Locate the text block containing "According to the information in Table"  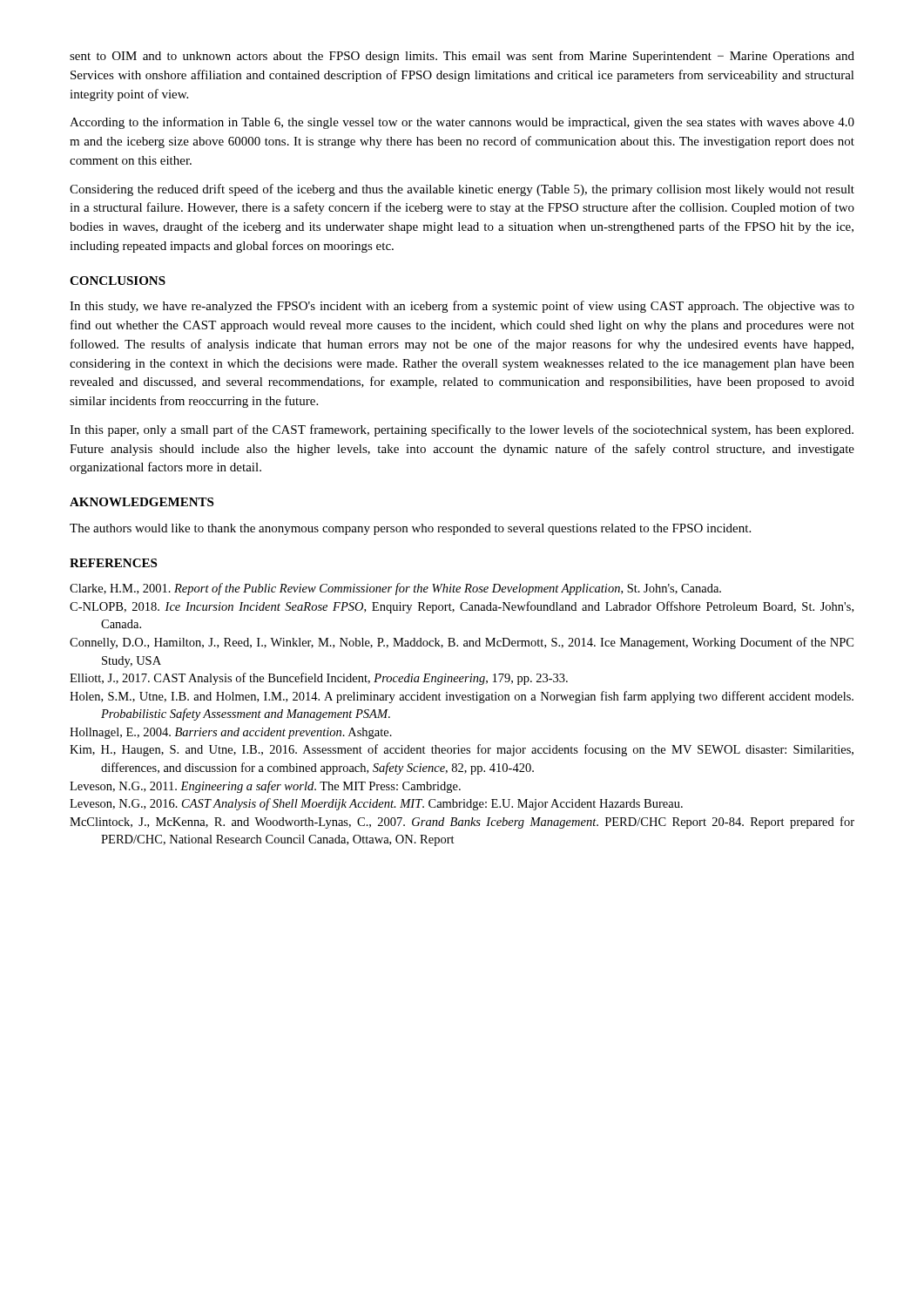[462, 142]
